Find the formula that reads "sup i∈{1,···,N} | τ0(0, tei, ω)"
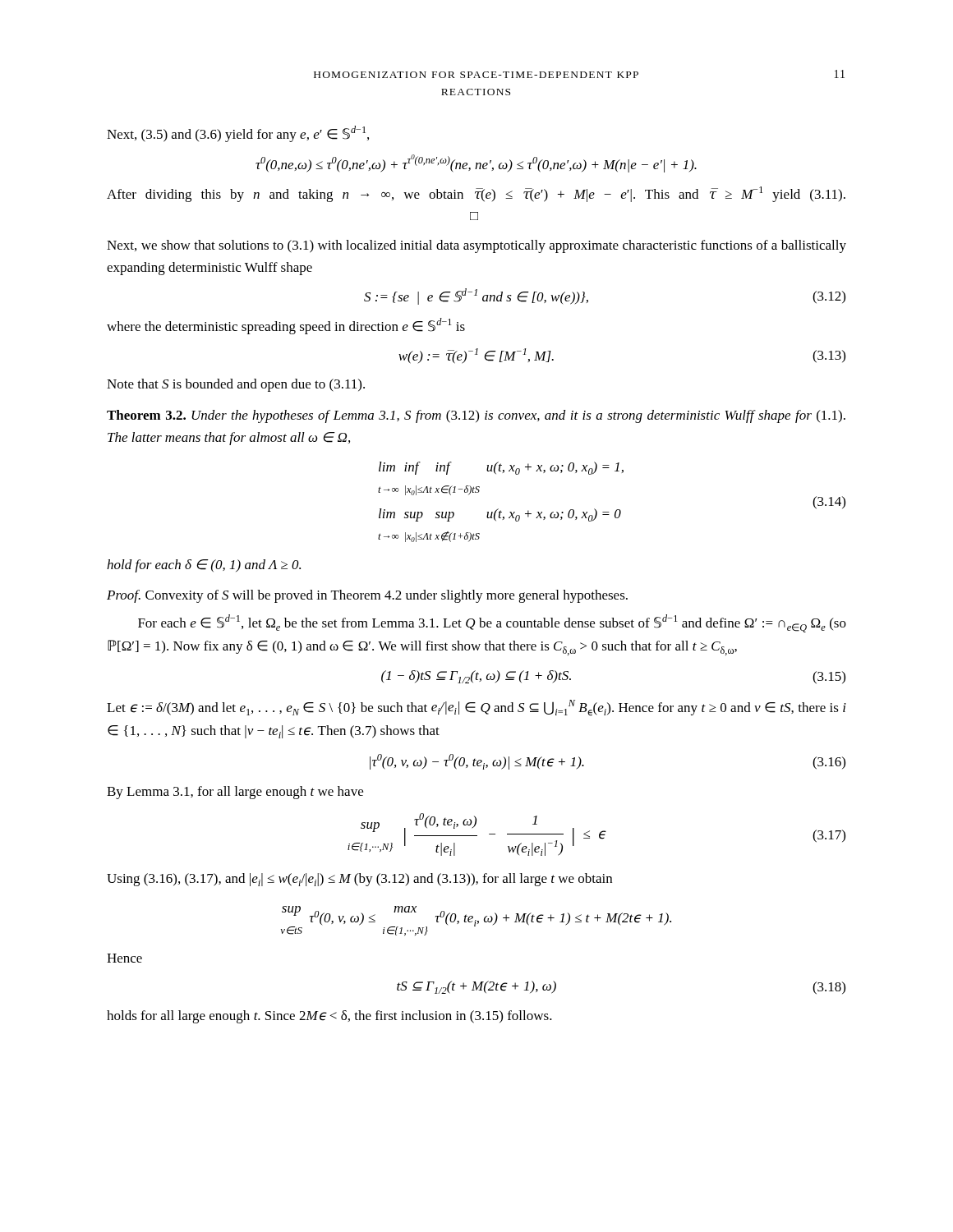This screenshot has height=1232, width=953. 597,835
